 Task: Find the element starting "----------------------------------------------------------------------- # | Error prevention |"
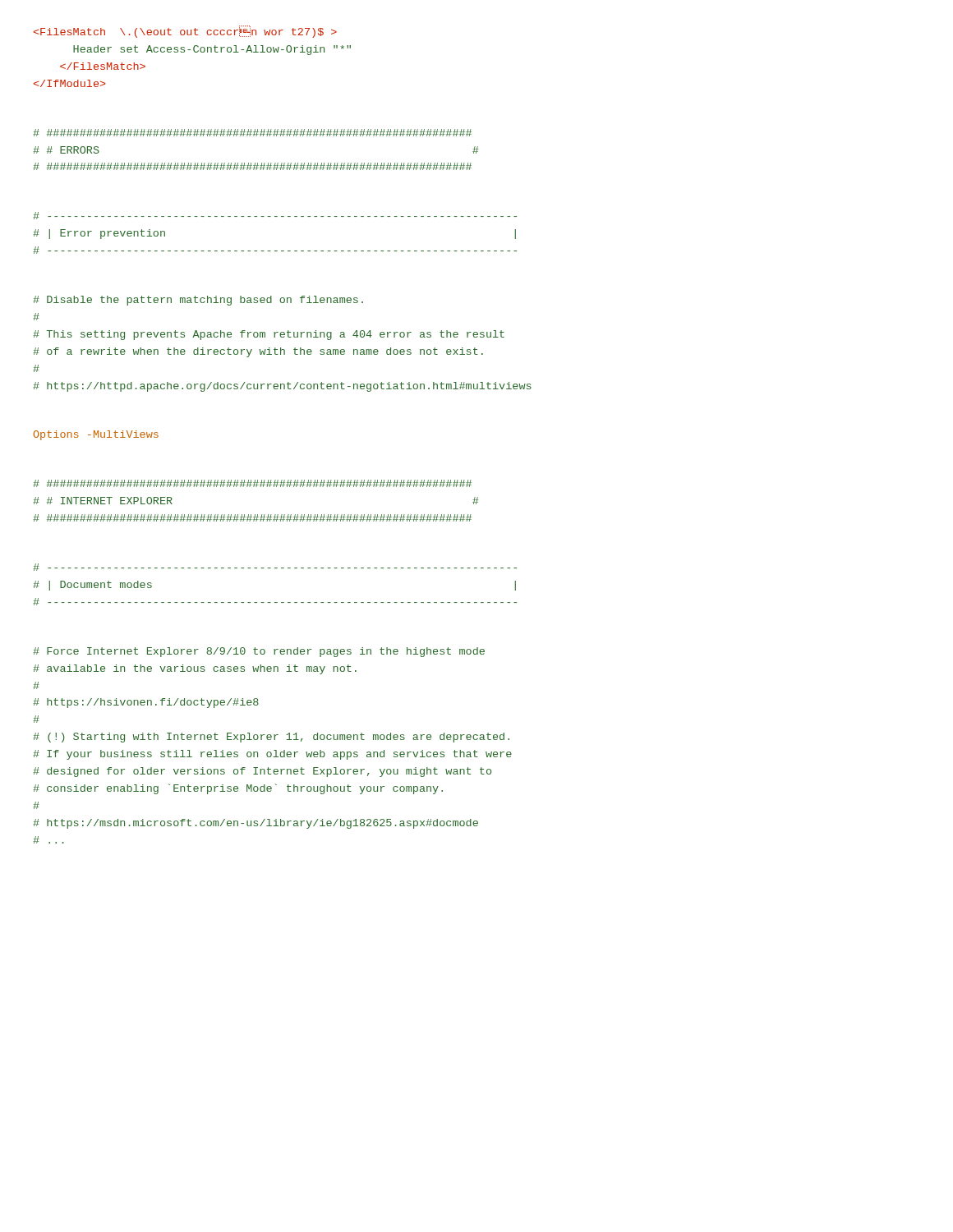pos(275,216)
